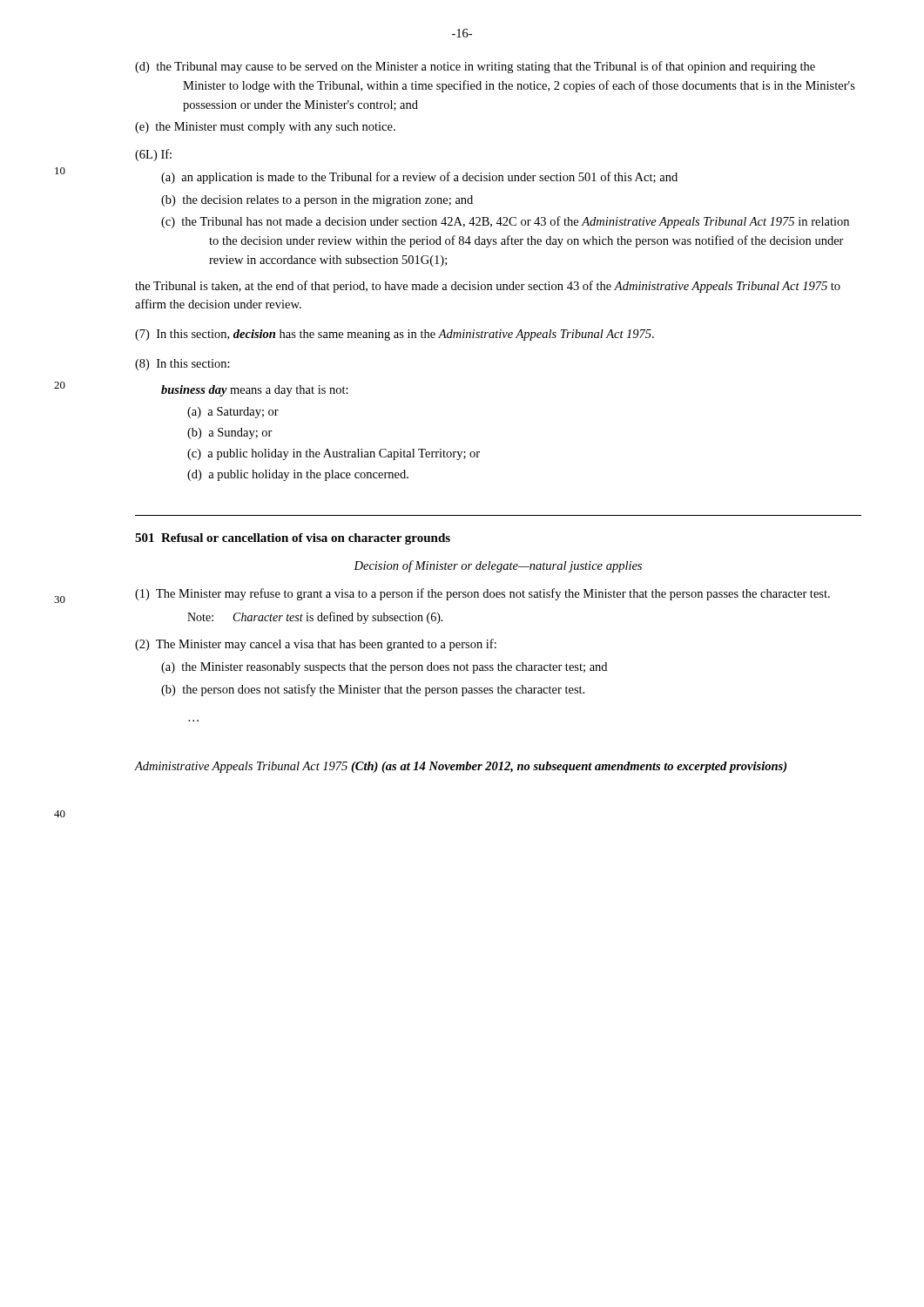Locate the block starting "(8) In this section:"
The height and width of the screenshot is (1307, 924).
tap(183, 363)
